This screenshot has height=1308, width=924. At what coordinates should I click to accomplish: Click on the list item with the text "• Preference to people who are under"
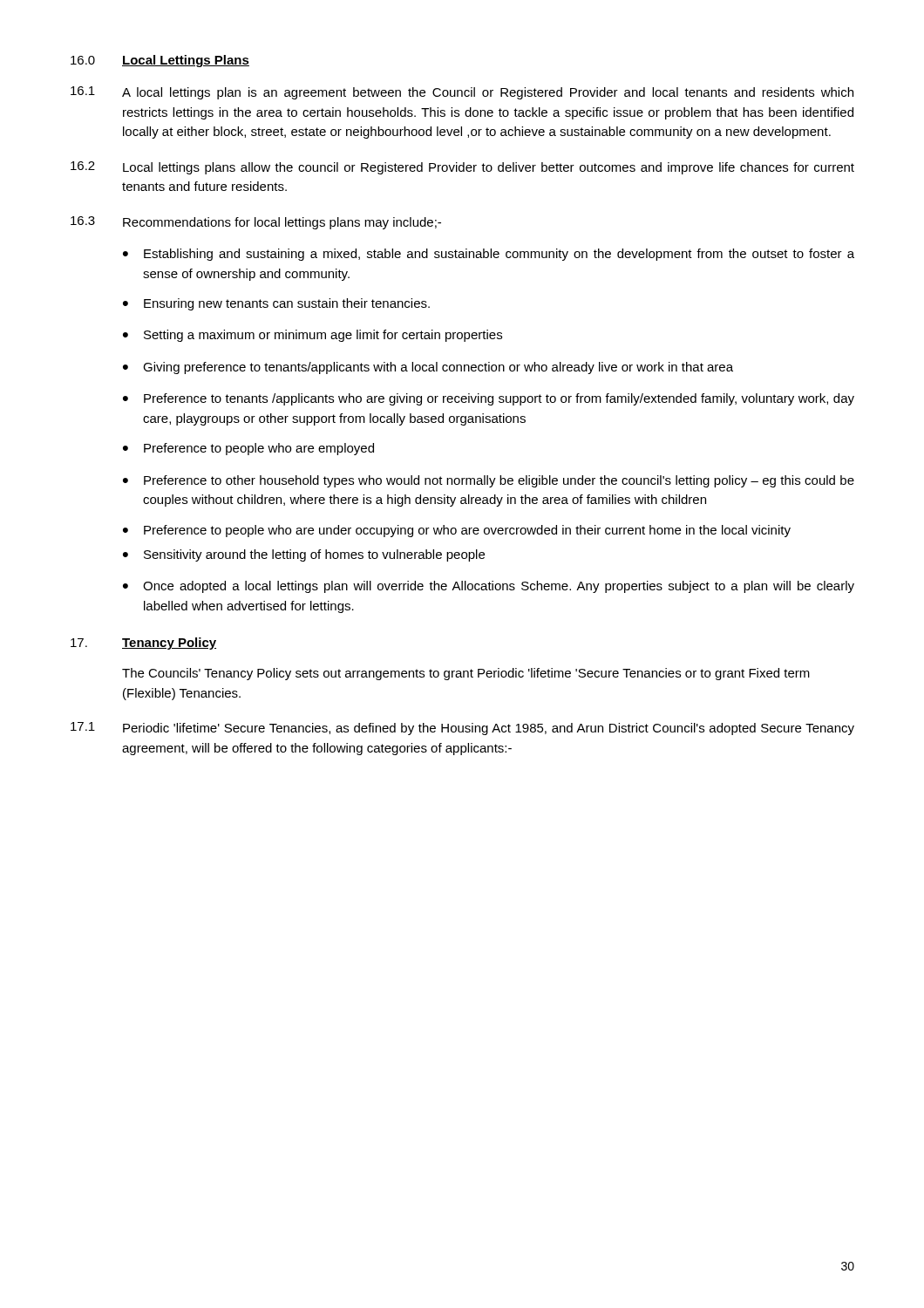tap(488, 531)
